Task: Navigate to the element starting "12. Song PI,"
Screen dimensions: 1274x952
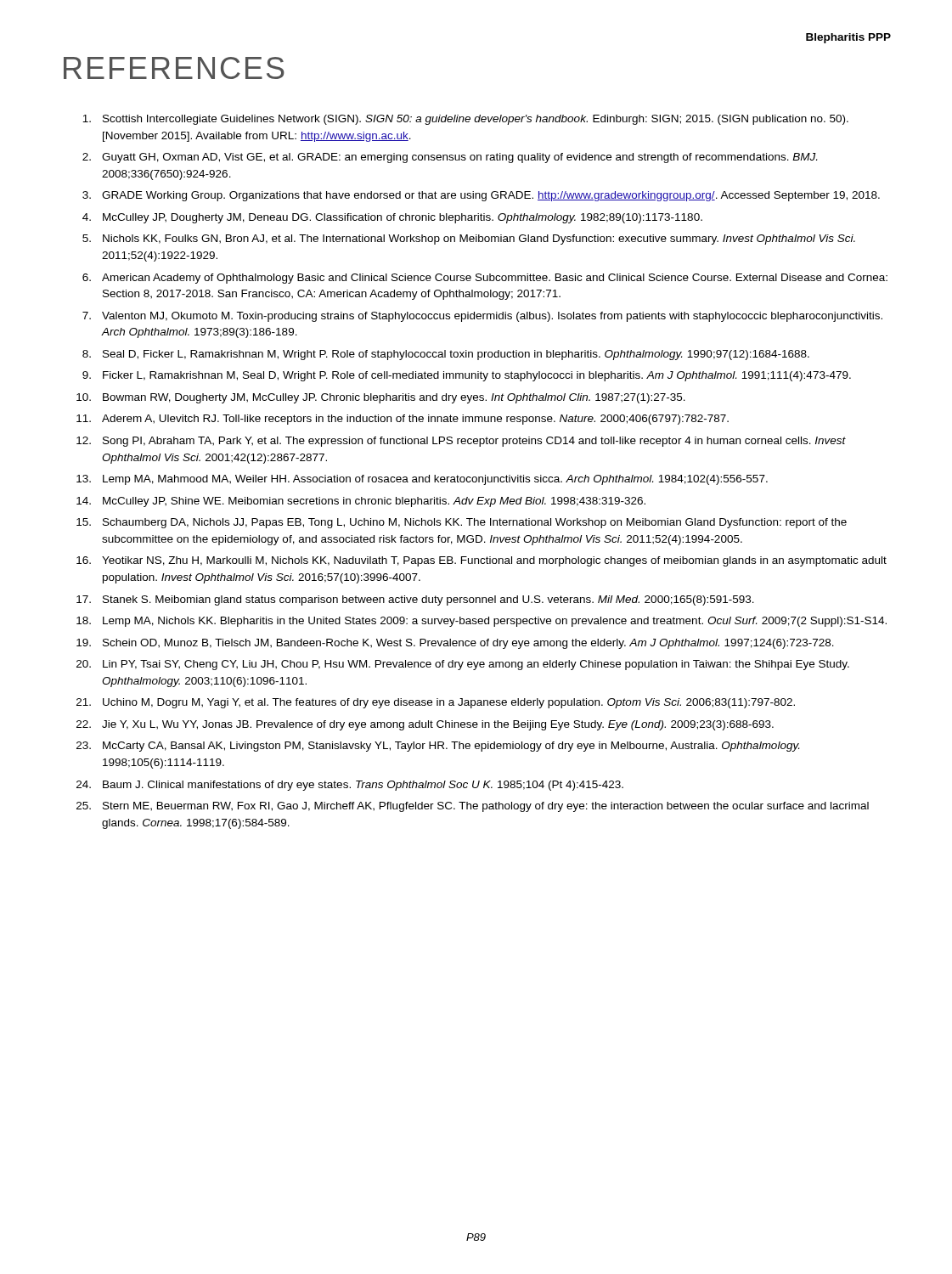Action: (x=476, y=449)
